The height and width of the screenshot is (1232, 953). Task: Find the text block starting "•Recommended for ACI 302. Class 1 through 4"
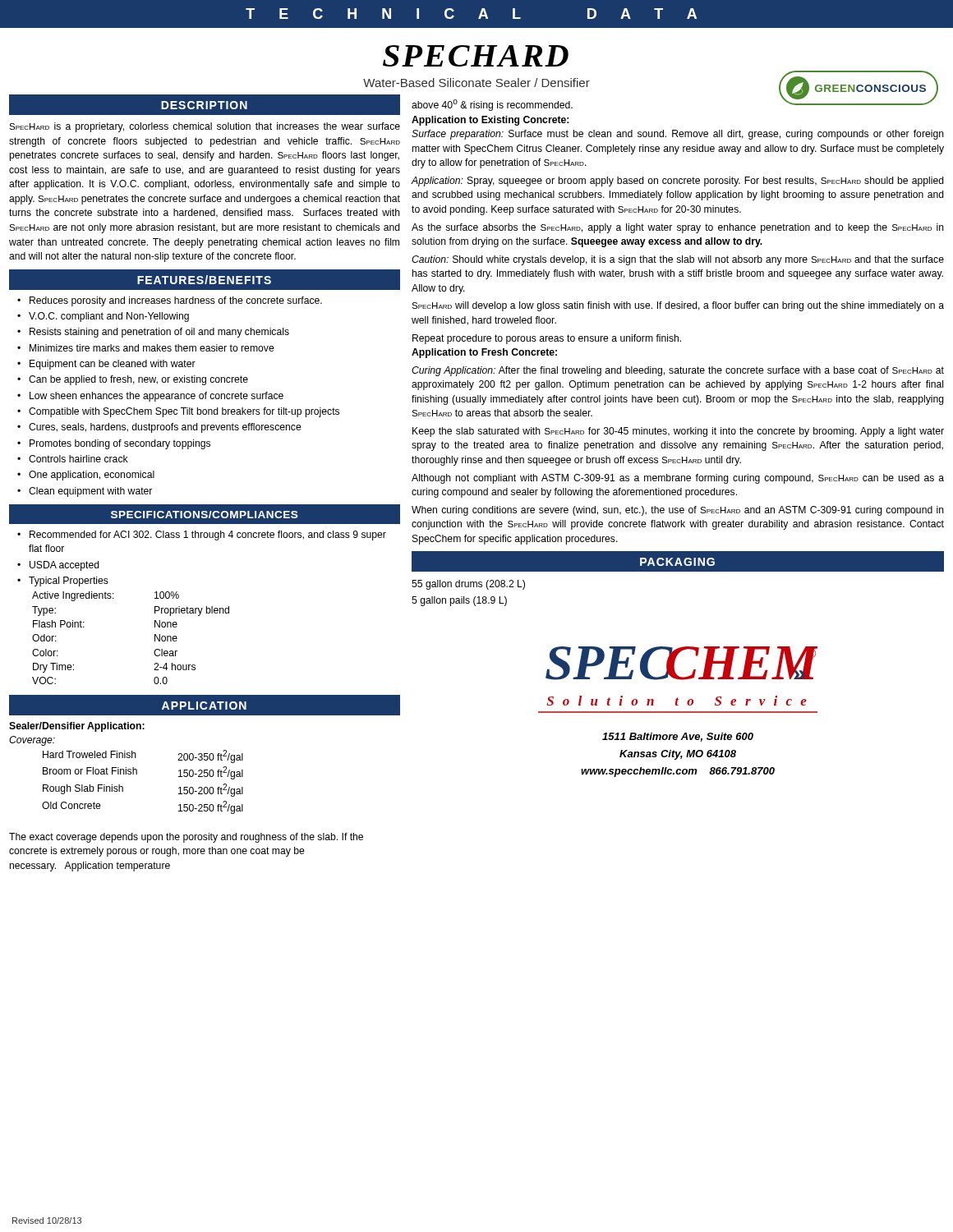[x=202, y=541]
